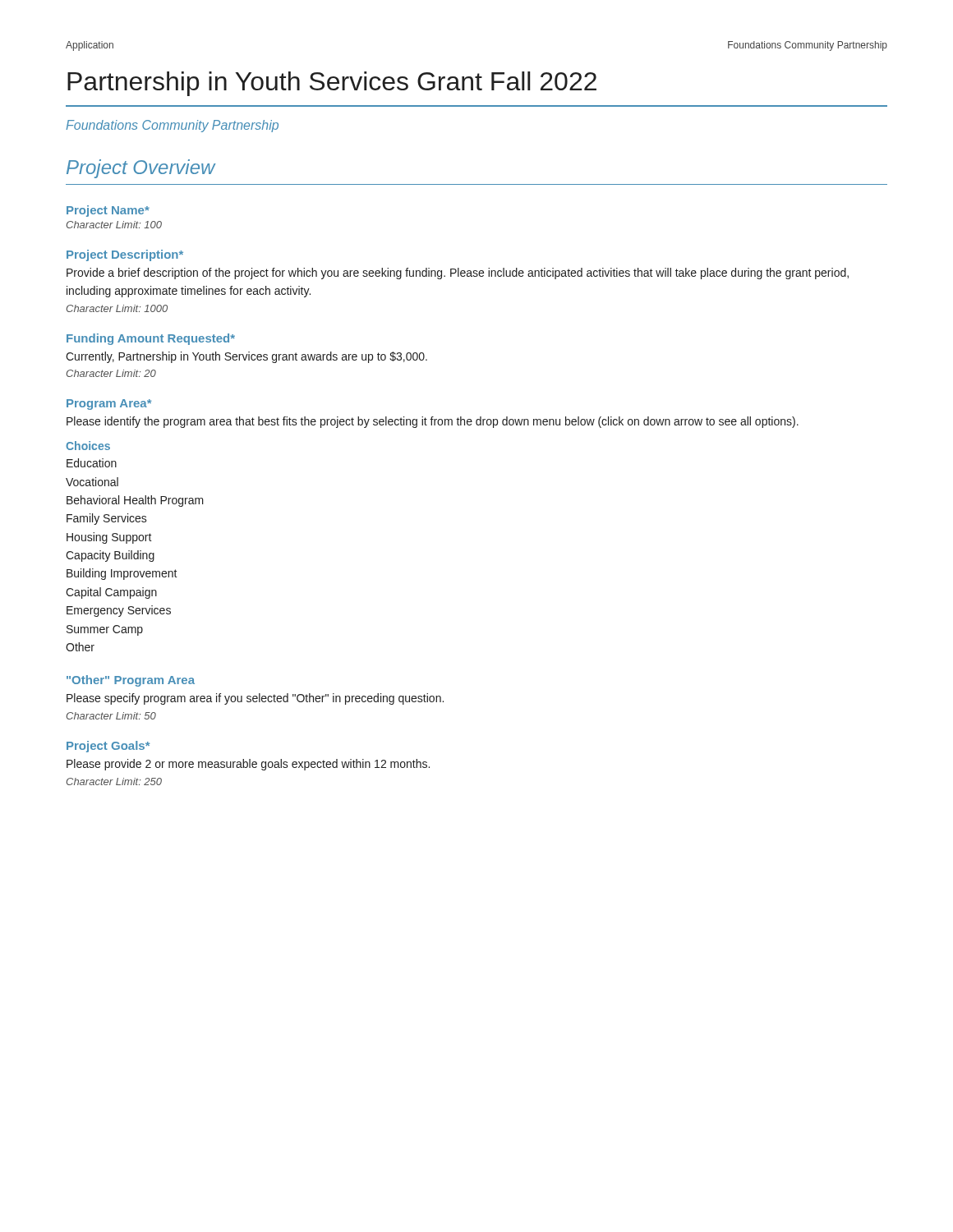The image size is (953, 1232).
Task: Select the region starting "Character Limit: 50"
Action: (x=111, y=716)
